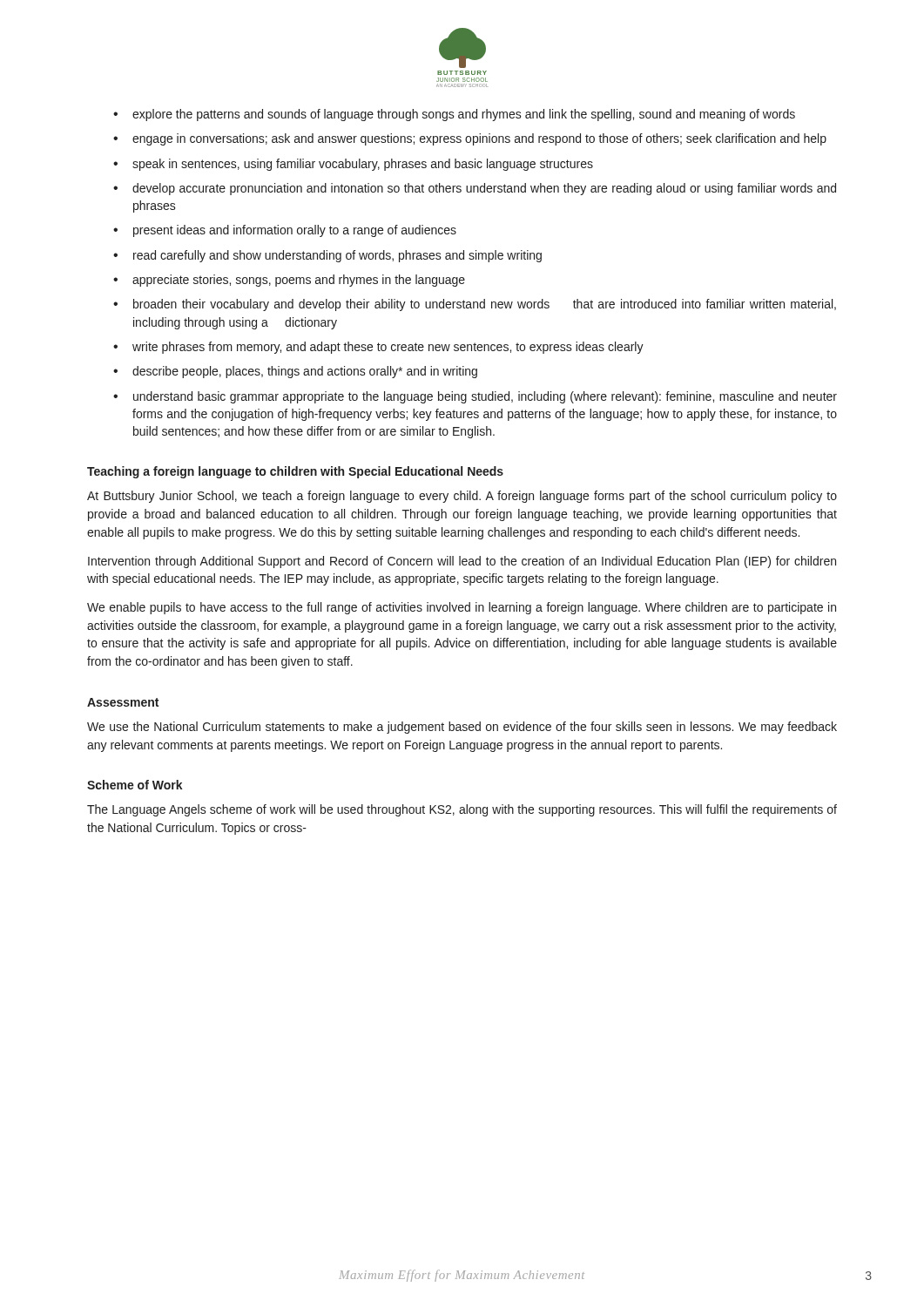Image resolution: width=924 pixels, height=1307 pixels.
Task: Locate the text "Scheme of Work"
Action: [135, 785]
